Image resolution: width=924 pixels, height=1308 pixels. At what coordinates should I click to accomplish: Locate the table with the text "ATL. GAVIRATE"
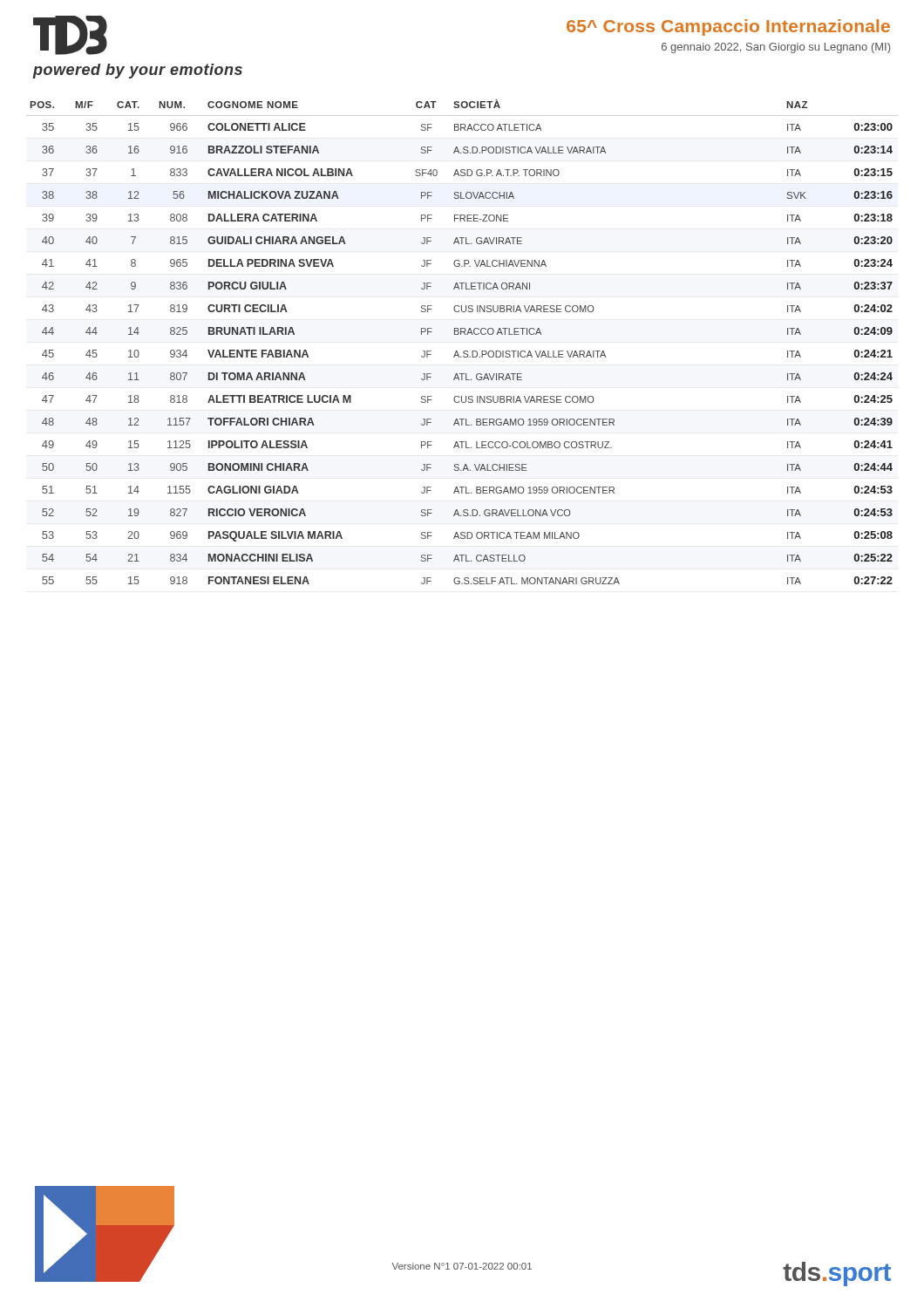coord(462,344)
